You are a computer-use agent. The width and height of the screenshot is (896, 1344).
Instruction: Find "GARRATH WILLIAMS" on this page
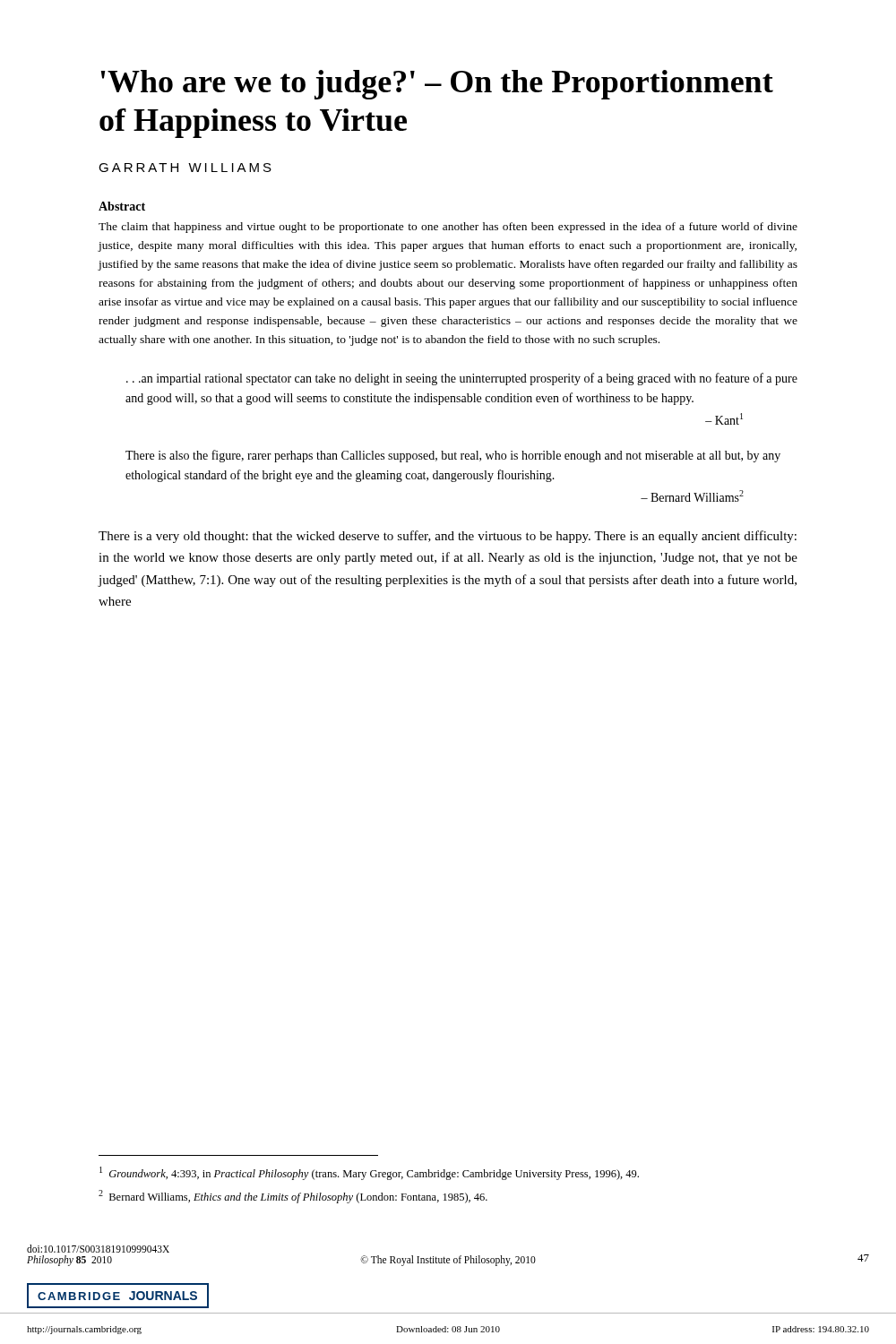pyautogui.click(x=140, y=168)
